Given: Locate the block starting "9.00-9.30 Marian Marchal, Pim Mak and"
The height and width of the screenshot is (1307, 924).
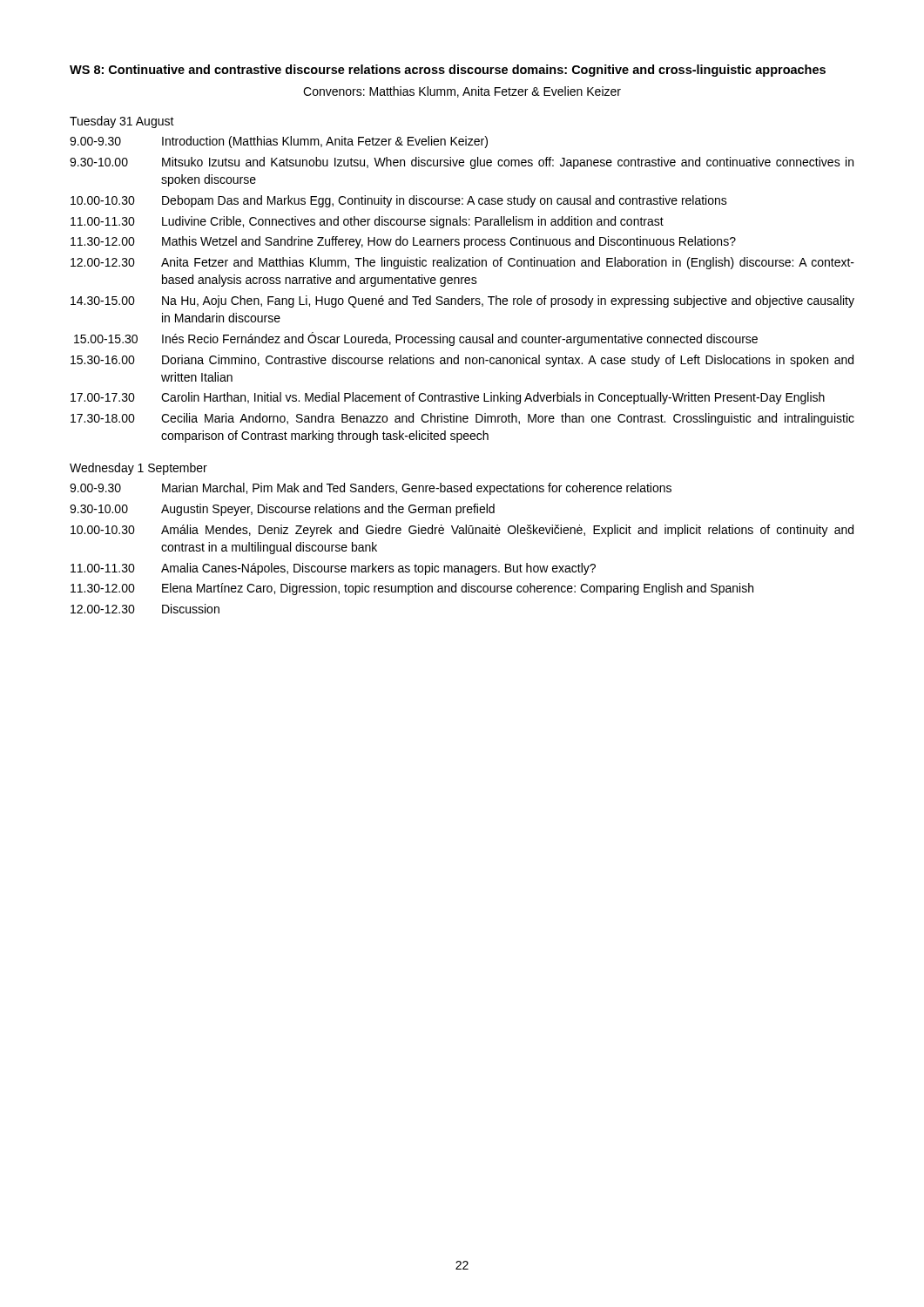Looking at the screenshot, I should 462,489.
